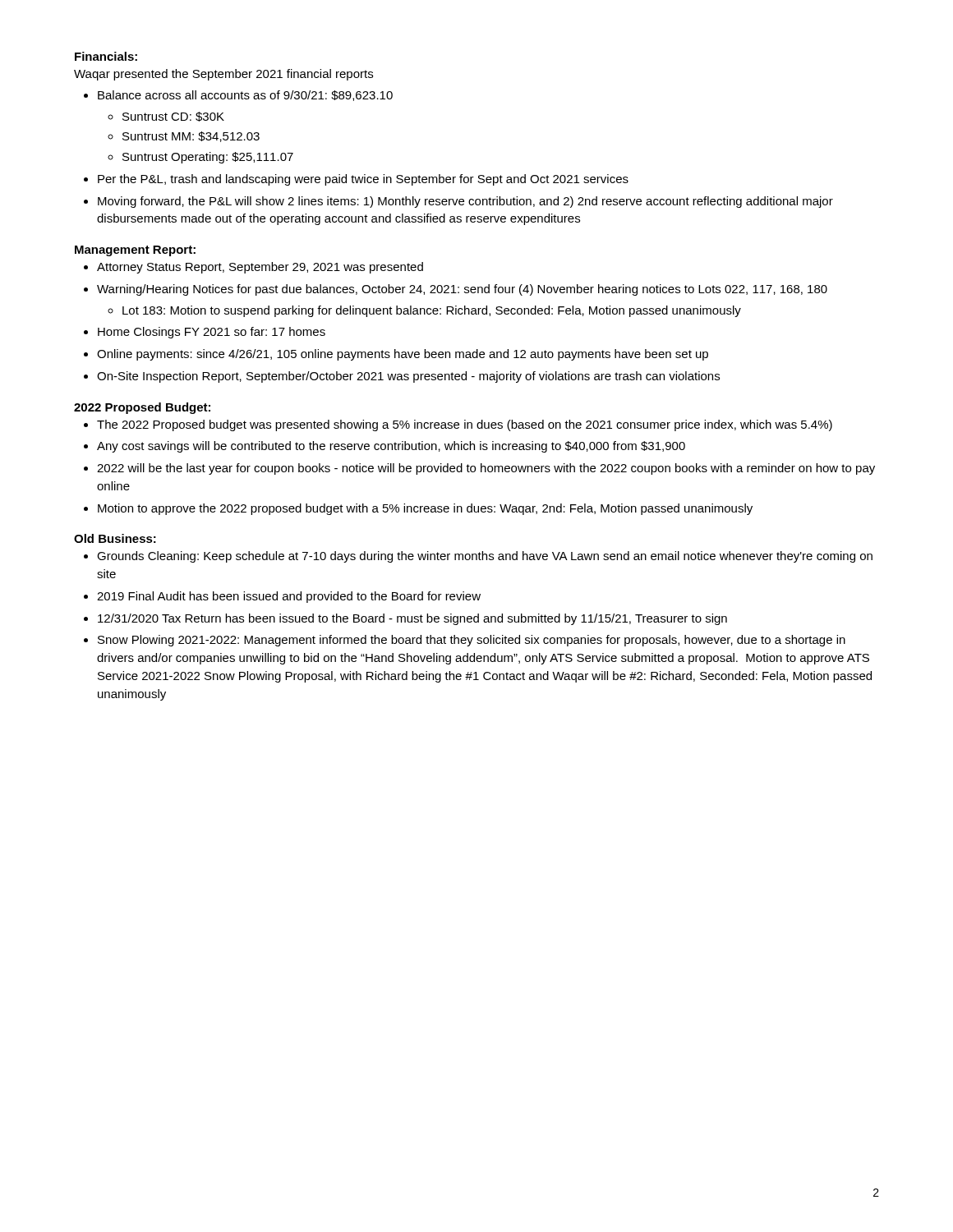Where is the passage that starts "Per the P&L, trash and"?

pyautogui.click(x=363, y=178)
